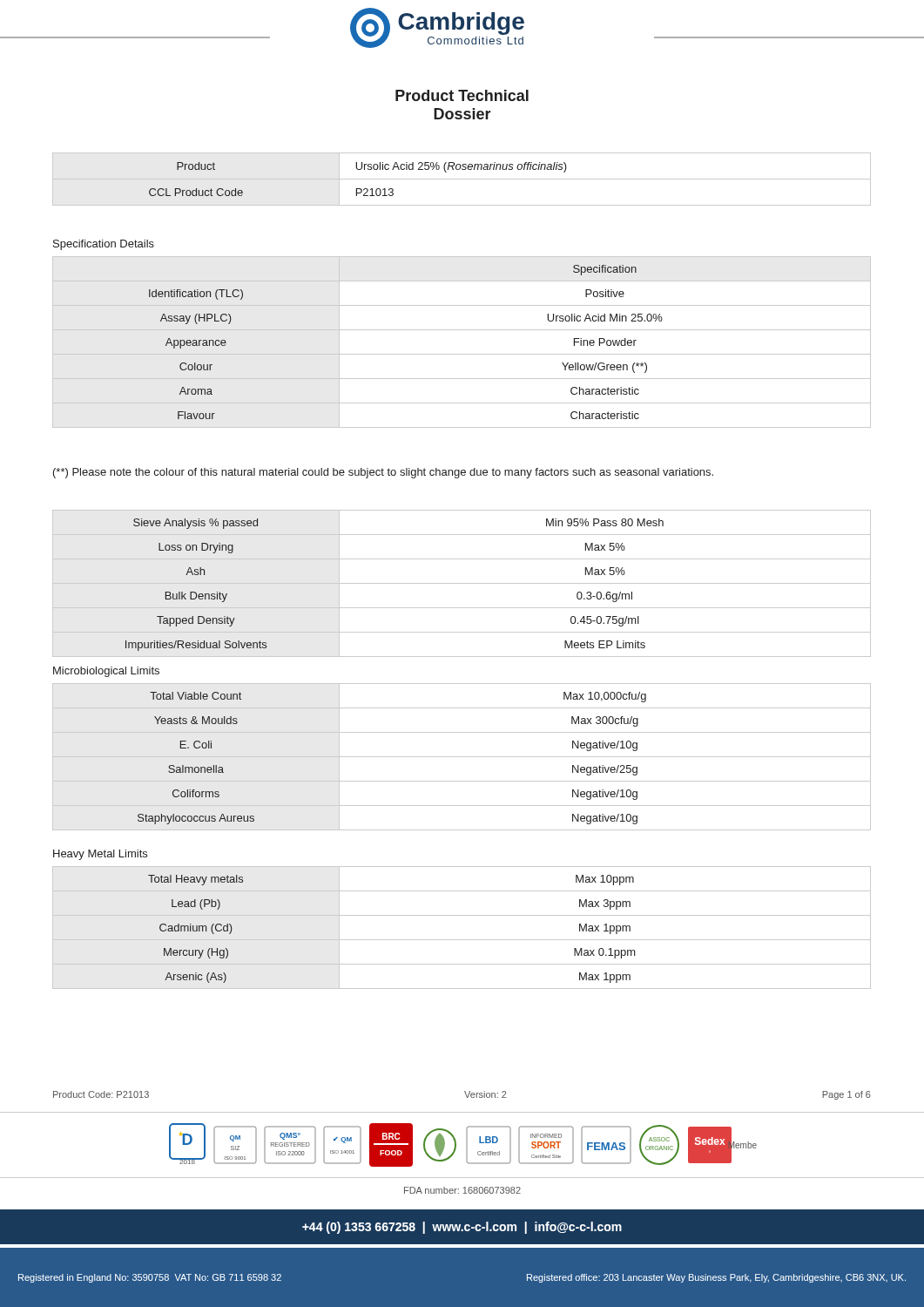This screenshot has width=924, height=1307.
Task: Locate the table with the text "Cadmium (Cd)"
Action: tap(462, 928)
